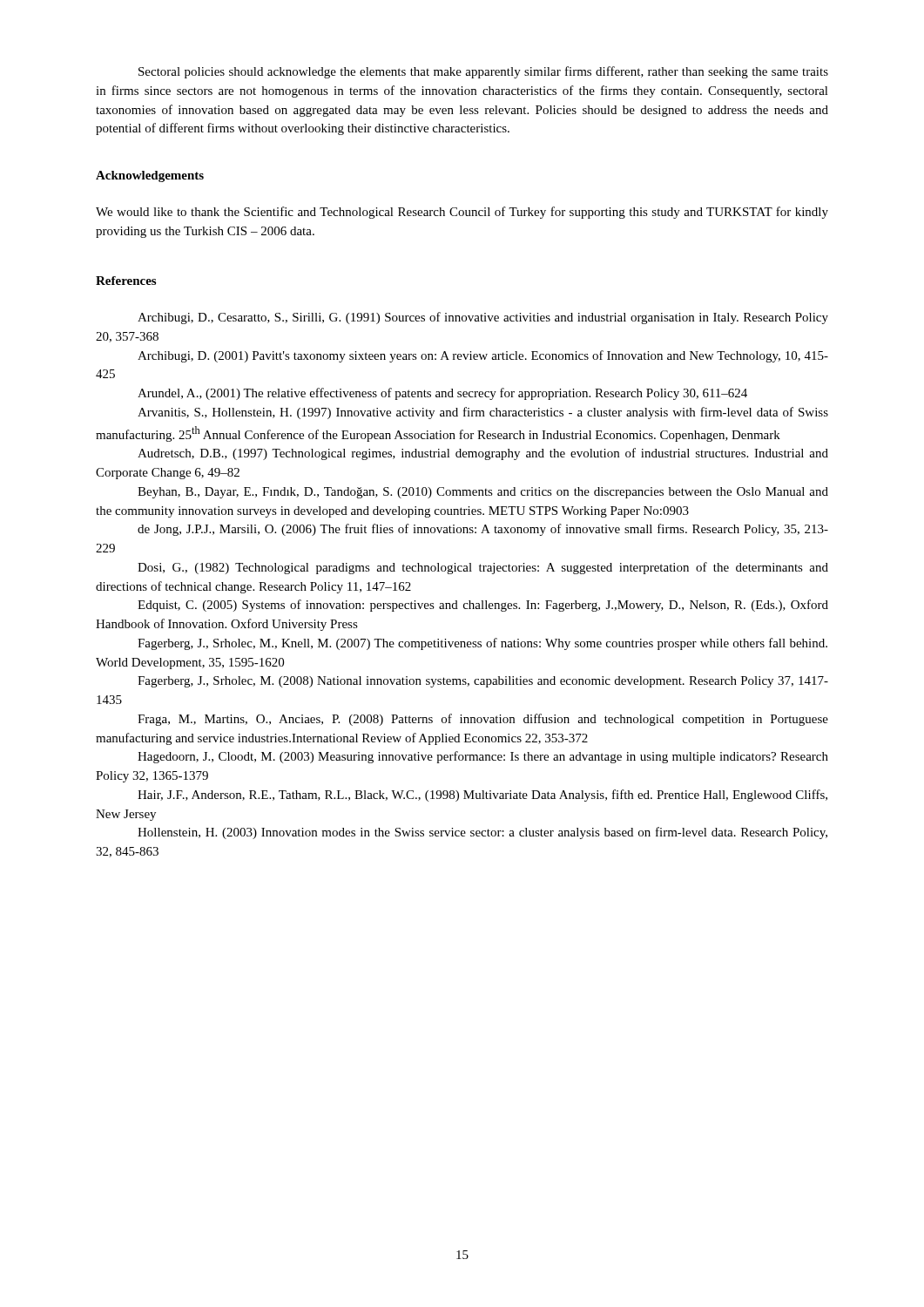Screen dimensions: 1307x924
Task: Point to the block beginning "Dosi, G., (1982) Technological paradigms and technological"
Action: pos(462,577)
